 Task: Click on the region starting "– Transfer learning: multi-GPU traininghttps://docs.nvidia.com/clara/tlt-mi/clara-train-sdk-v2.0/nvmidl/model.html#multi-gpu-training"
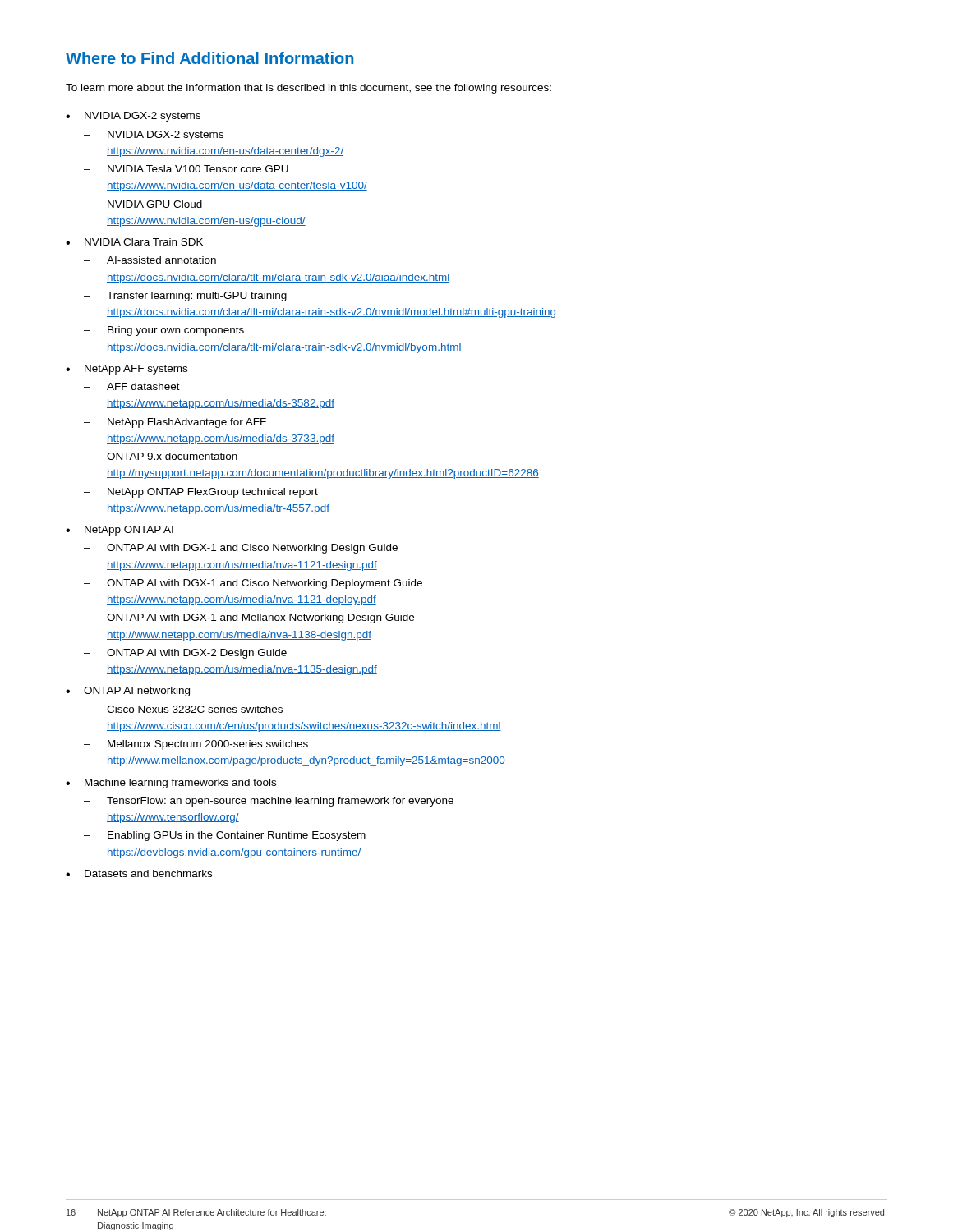pyautogui.click(x=486, y=304)
